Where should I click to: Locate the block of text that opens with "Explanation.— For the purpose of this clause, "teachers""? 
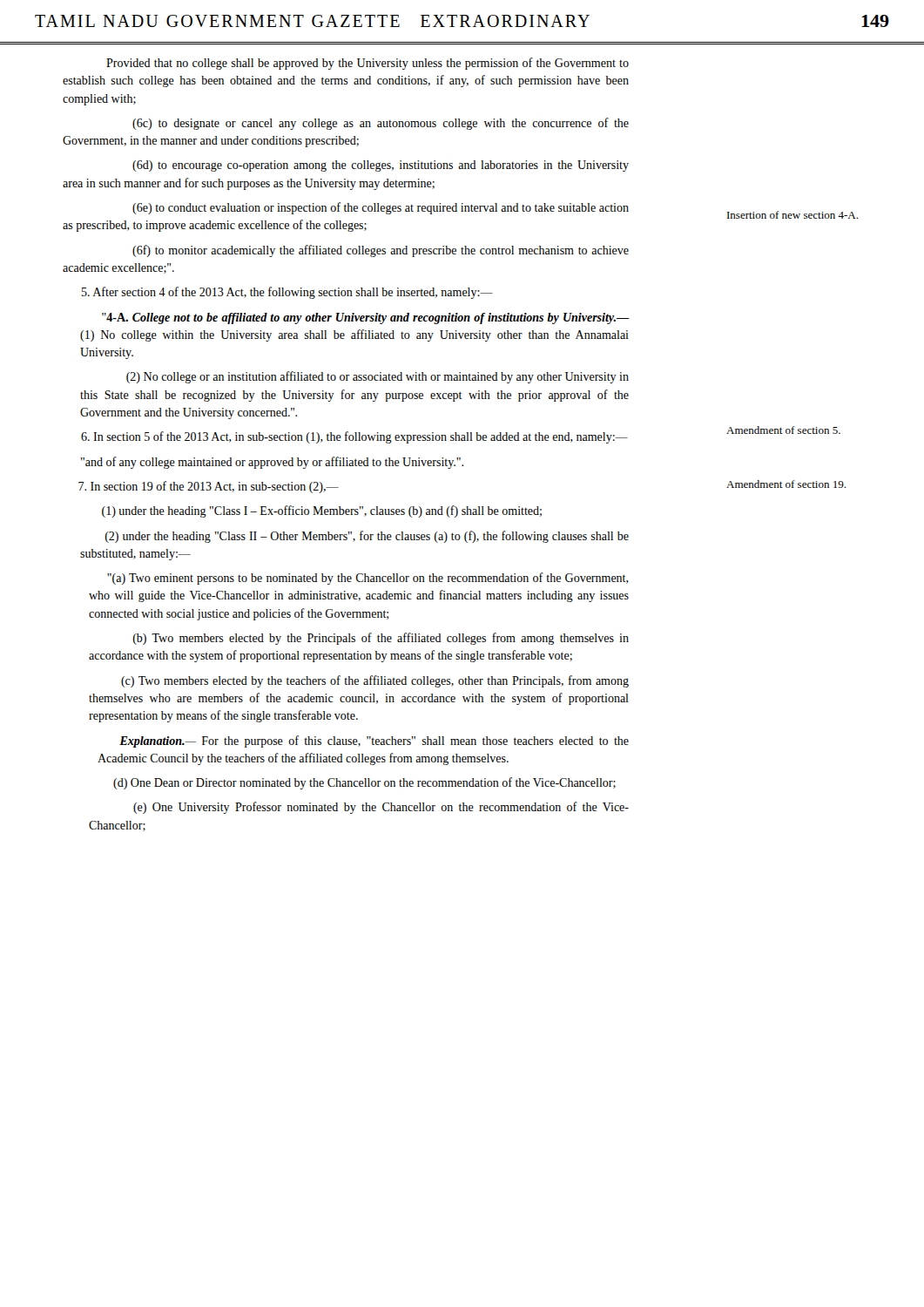(363, 750)
